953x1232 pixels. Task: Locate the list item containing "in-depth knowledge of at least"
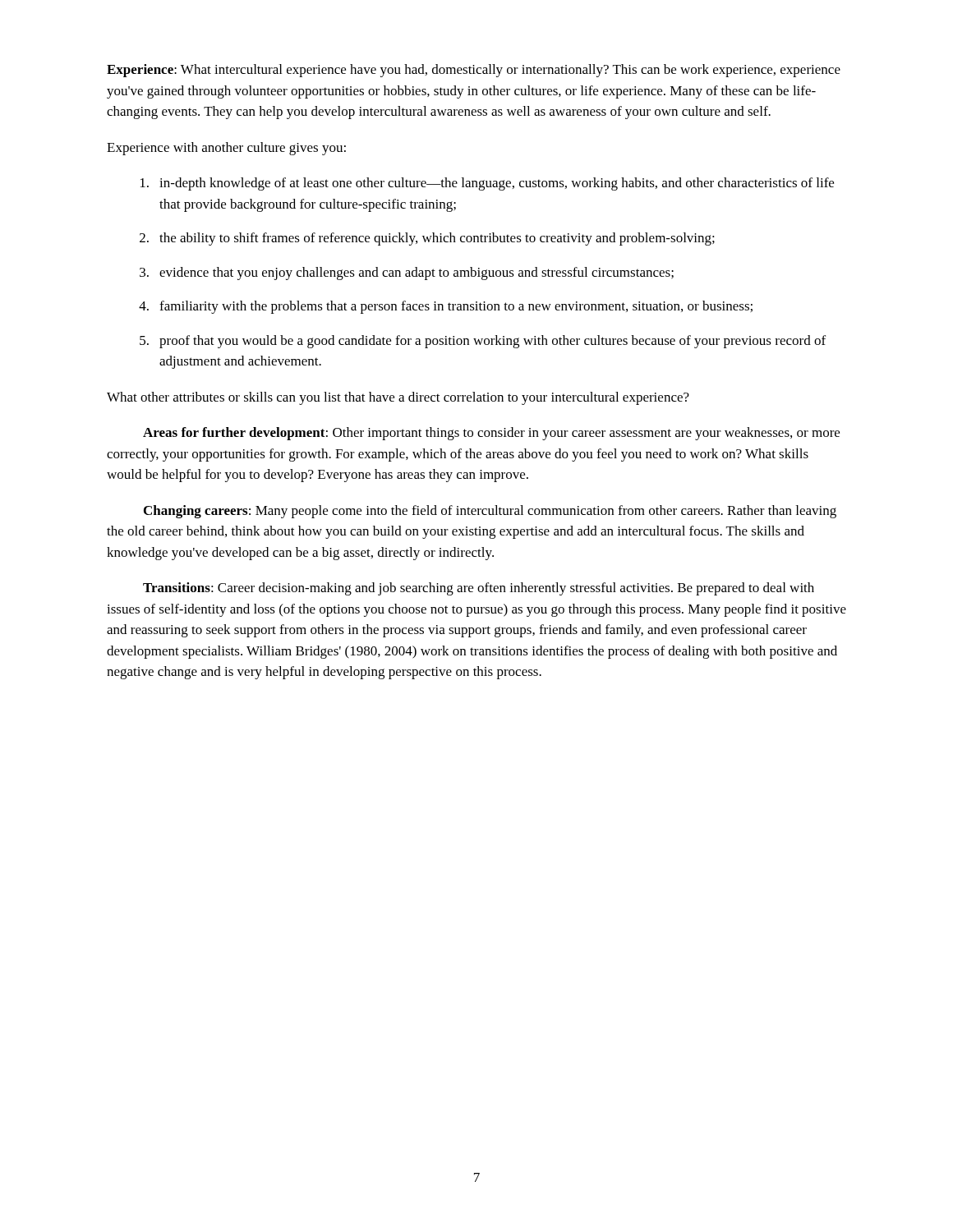click(x=476, y=193)
